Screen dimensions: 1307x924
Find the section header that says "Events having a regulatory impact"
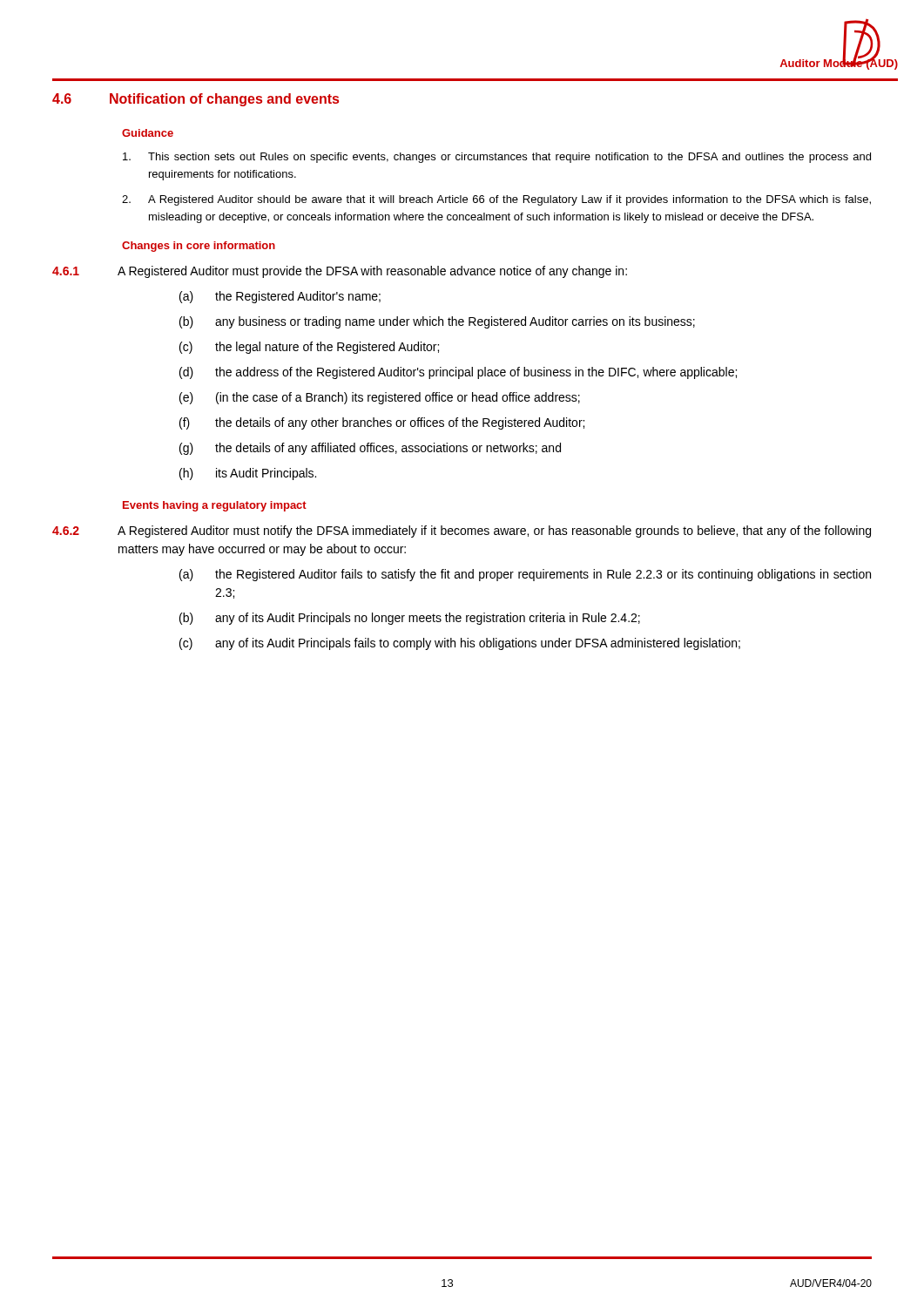[x=214, y=505]
